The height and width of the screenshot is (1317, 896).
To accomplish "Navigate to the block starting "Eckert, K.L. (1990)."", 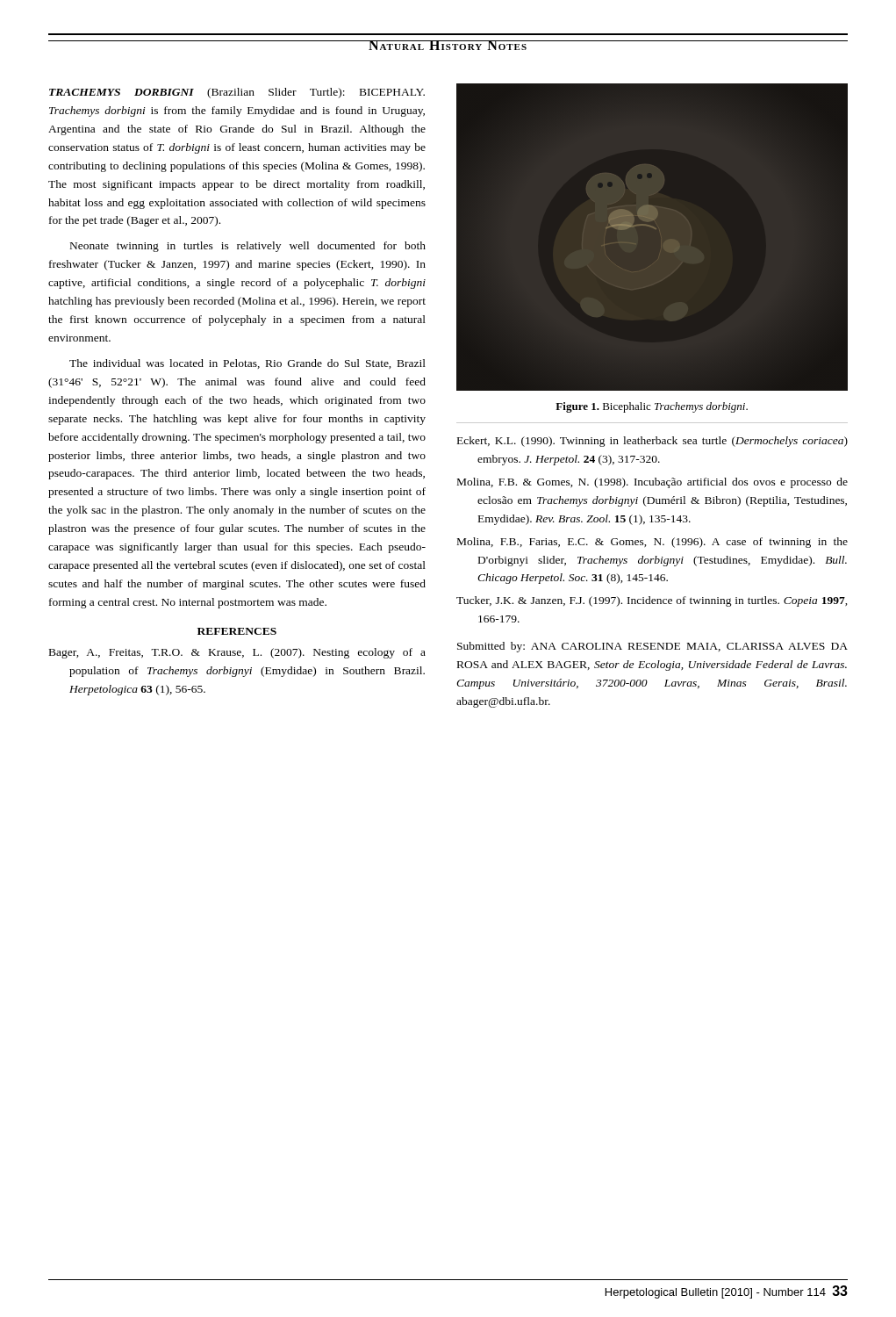I will coord(652,449).
